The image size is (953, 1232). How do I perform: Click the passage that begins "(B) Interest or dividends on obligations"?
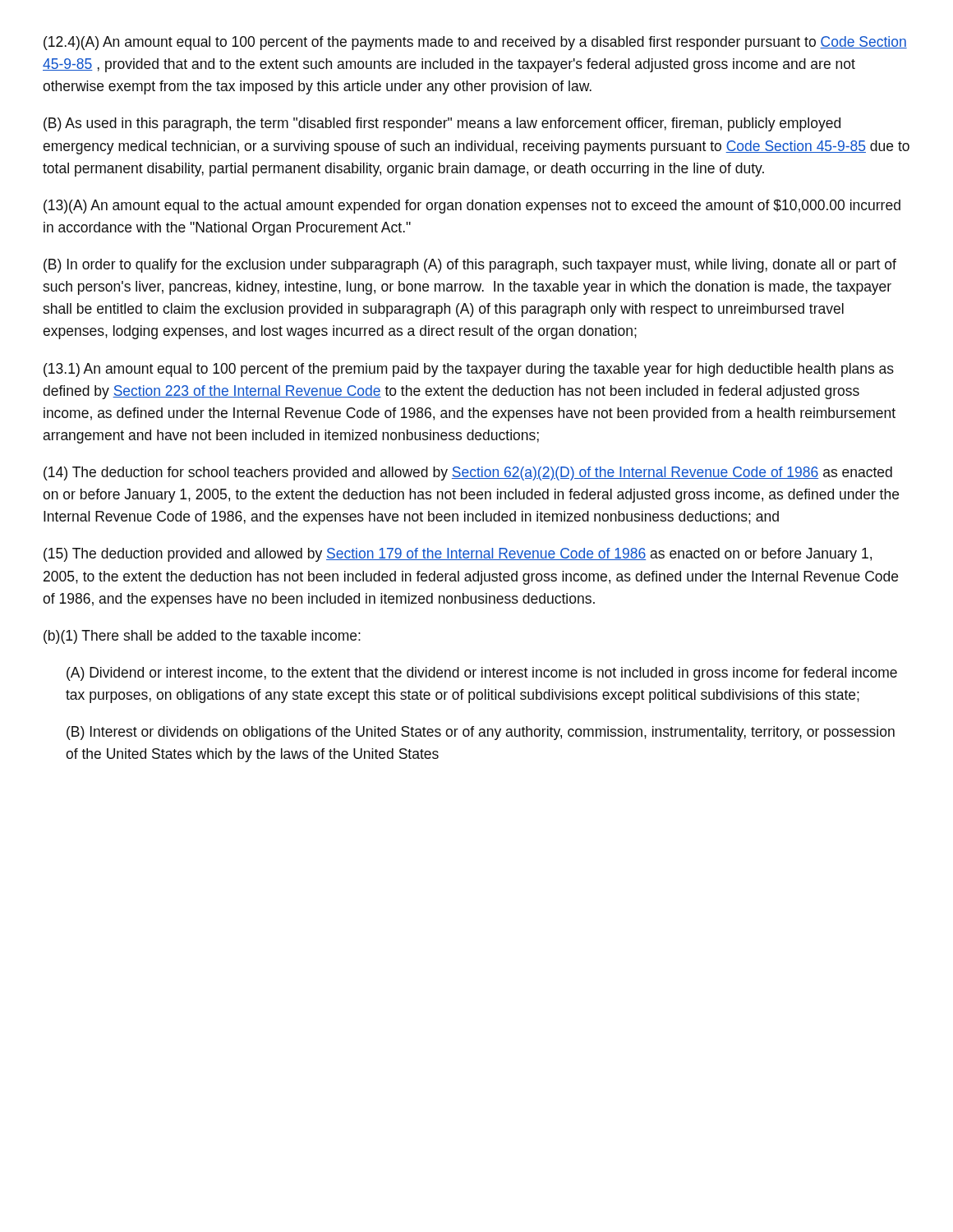[480, 743]
